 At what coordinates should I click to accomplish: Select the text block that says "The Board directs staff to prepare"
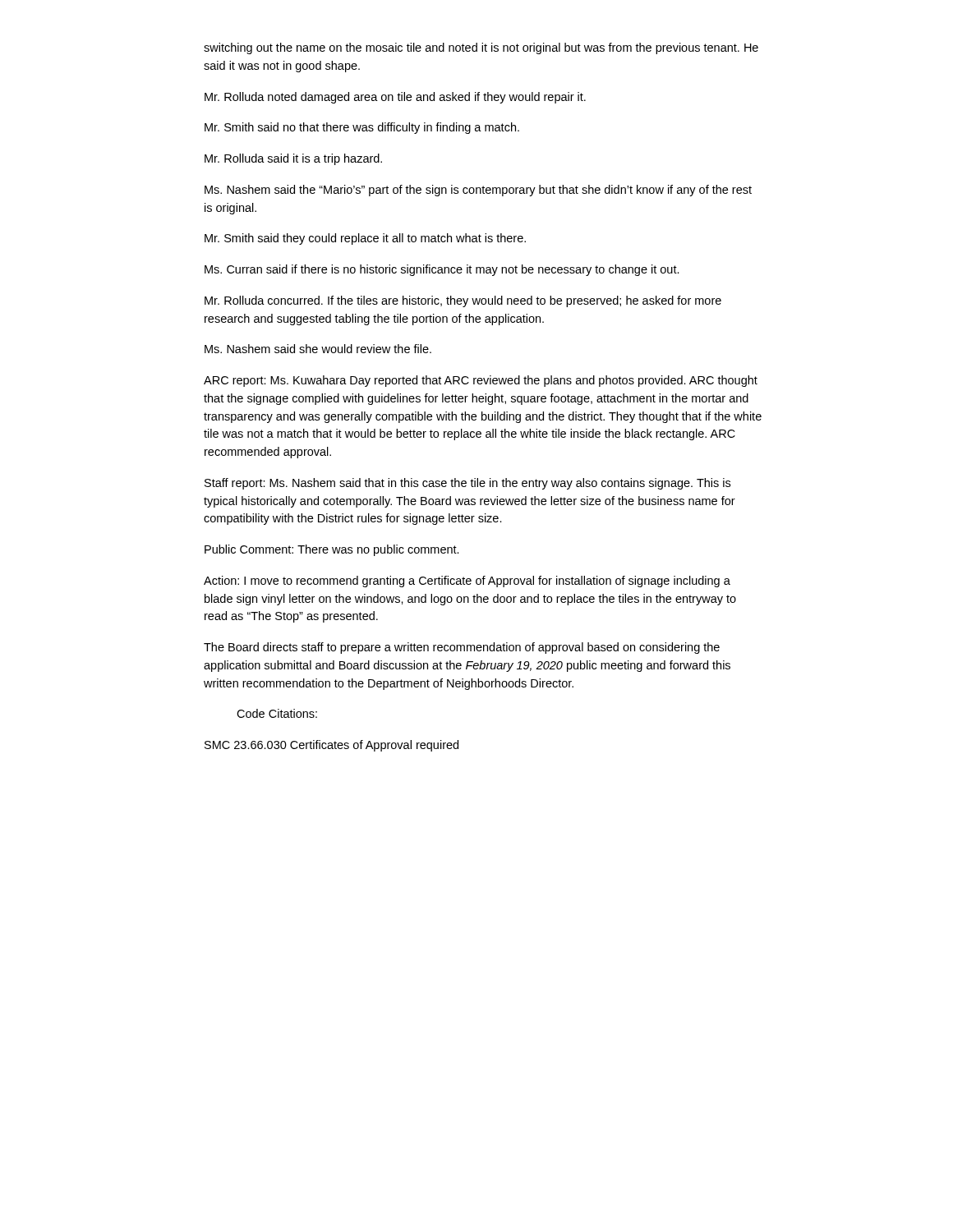[467, 665]
